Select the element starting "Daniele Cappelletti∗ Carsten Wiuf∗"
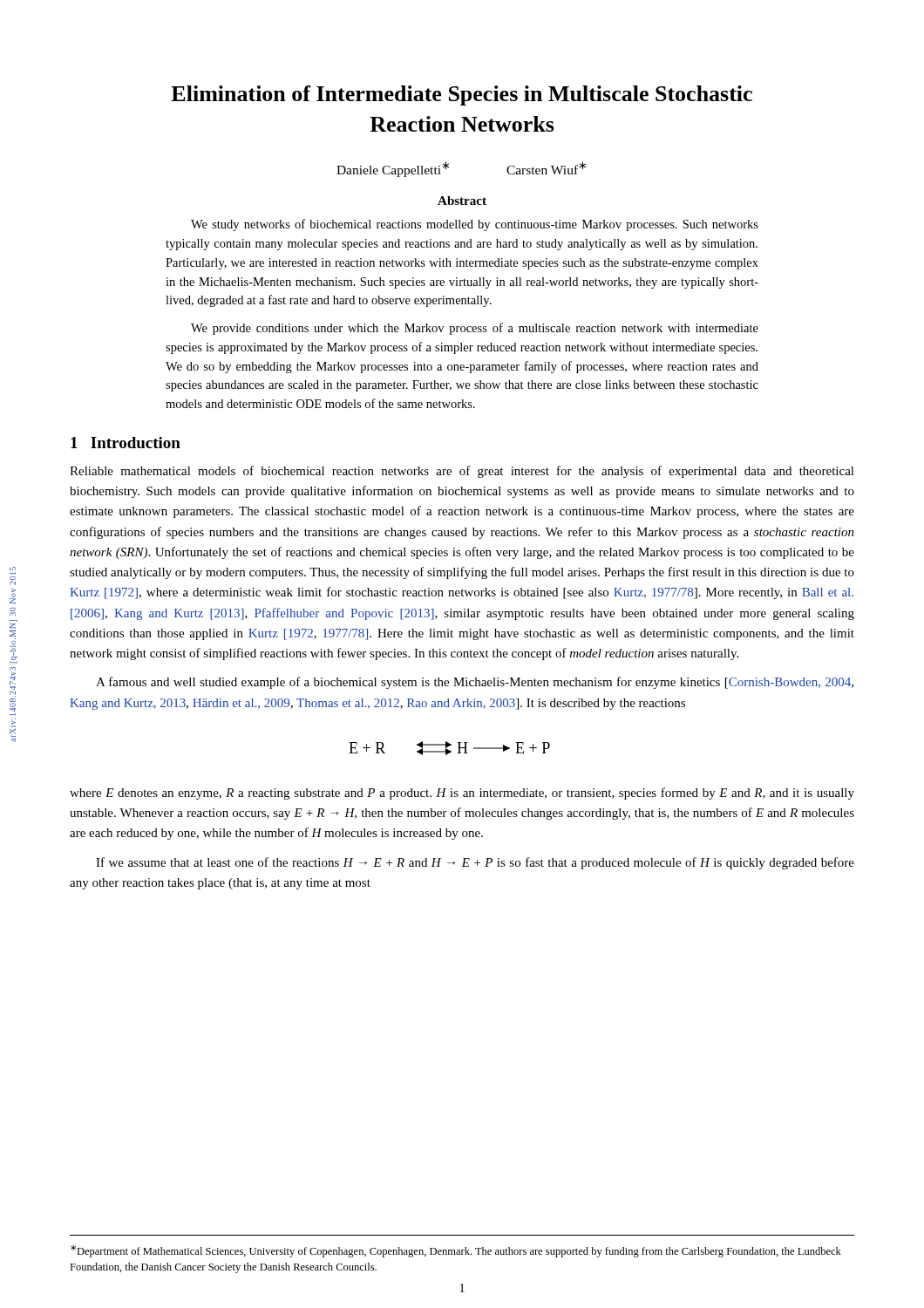Image resolution: width=924 pixels, height=1308 pixels. point(384,169)
